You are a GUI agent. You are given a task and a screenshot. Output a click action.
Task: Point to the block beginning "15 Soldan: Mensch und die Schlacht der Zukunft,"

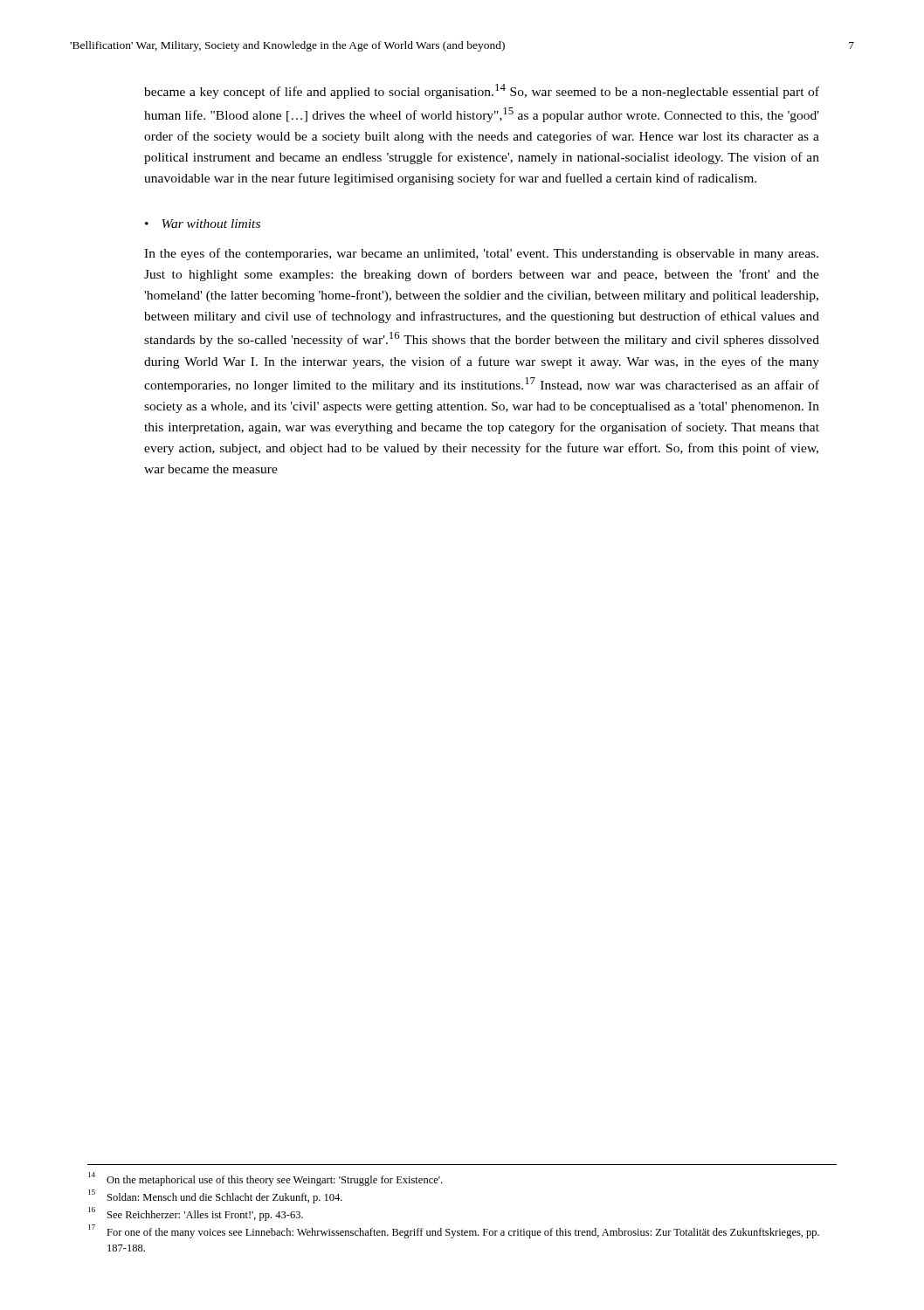(215, 1196)
